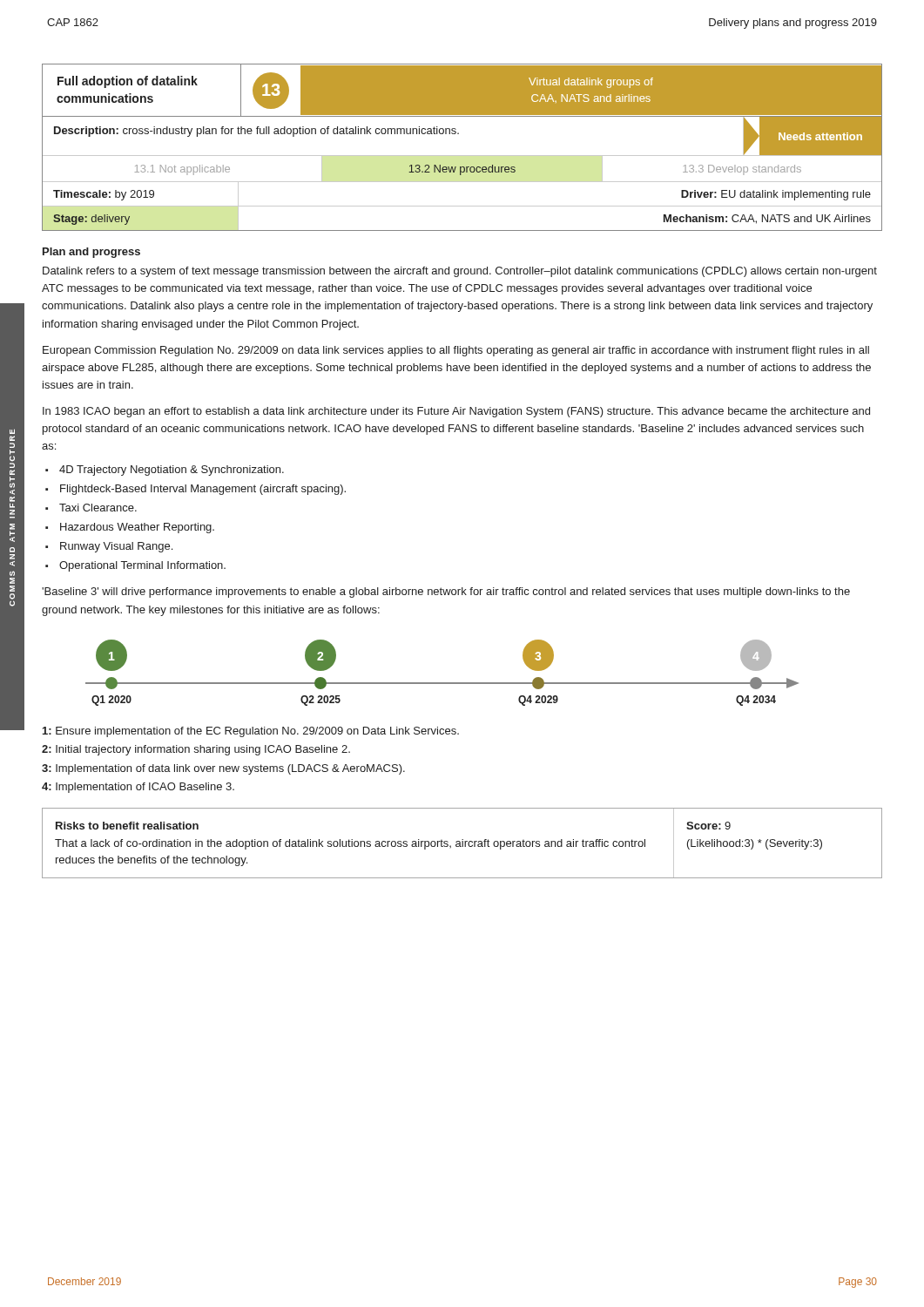Image resolution: width=924 pixels, height=1307 pixels.
Task: Find "▪Operational Terminal Information." on this page
Action: pyautogui.click(x=136, y=566)
